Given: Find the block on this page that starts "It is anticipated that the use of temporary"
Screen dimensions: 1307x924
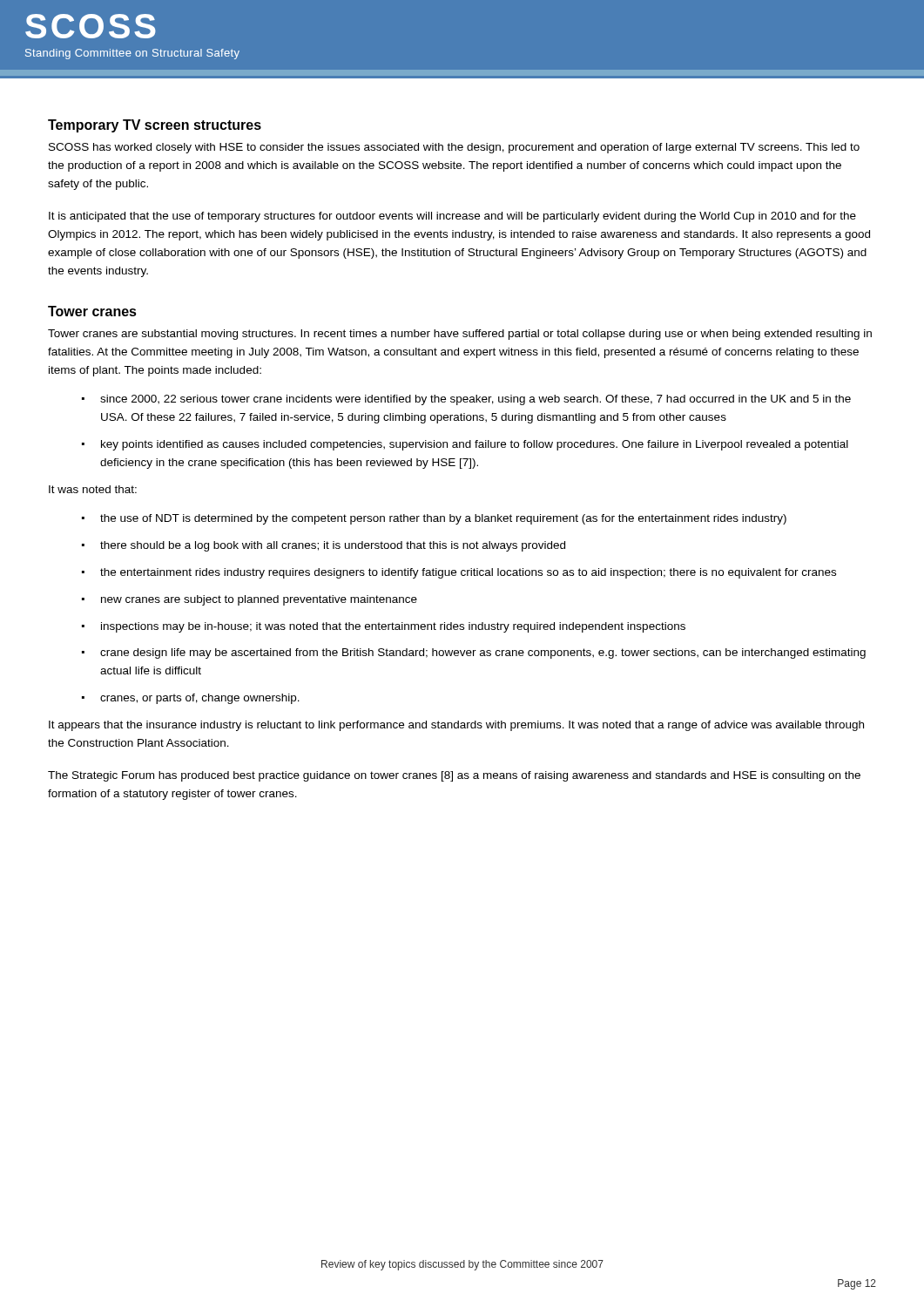Looking at the screenshot, I should [x=462, y=244].
